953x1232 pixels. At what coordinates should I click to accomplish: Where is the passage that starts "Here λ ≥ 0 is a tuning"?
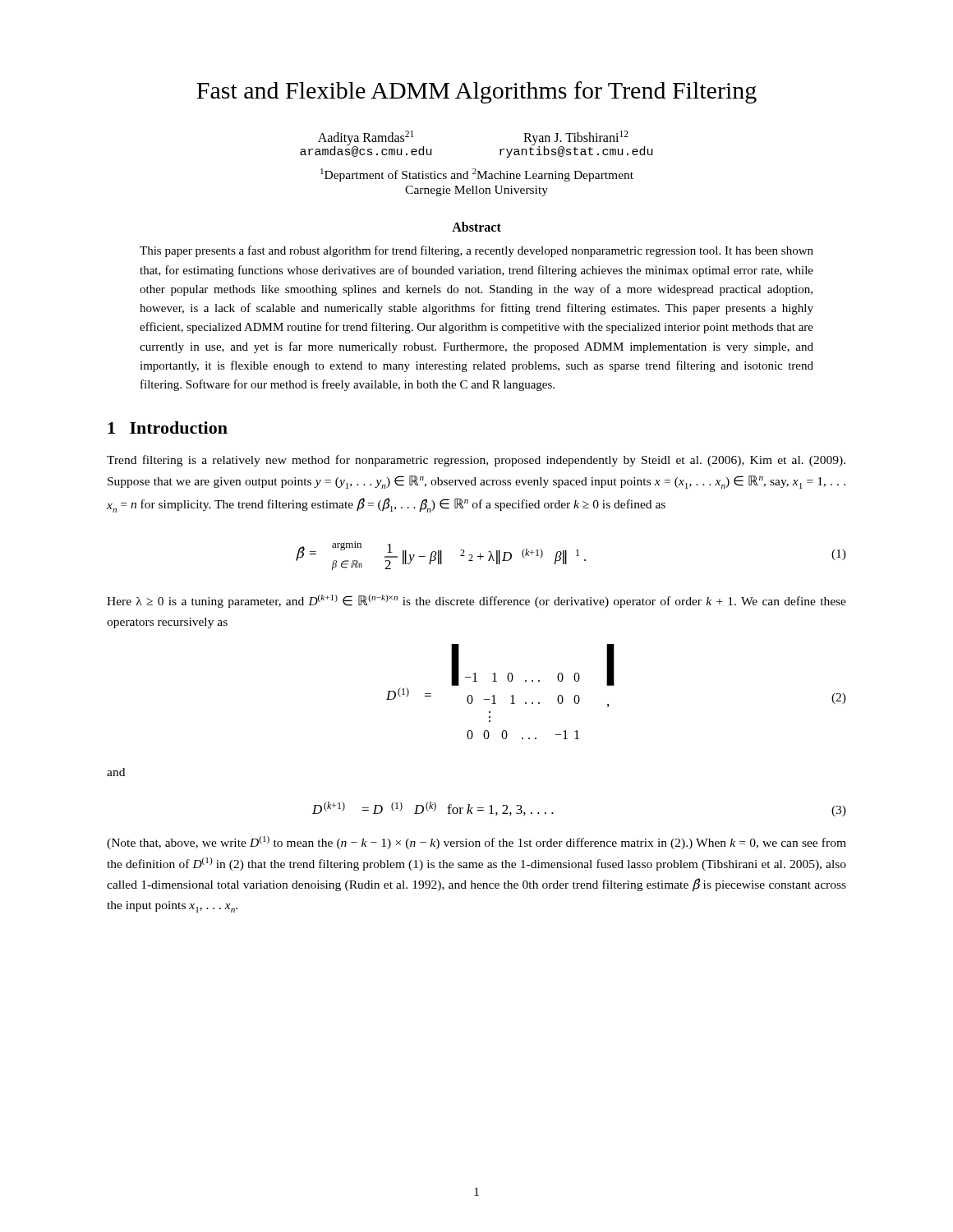pos(476,611)
